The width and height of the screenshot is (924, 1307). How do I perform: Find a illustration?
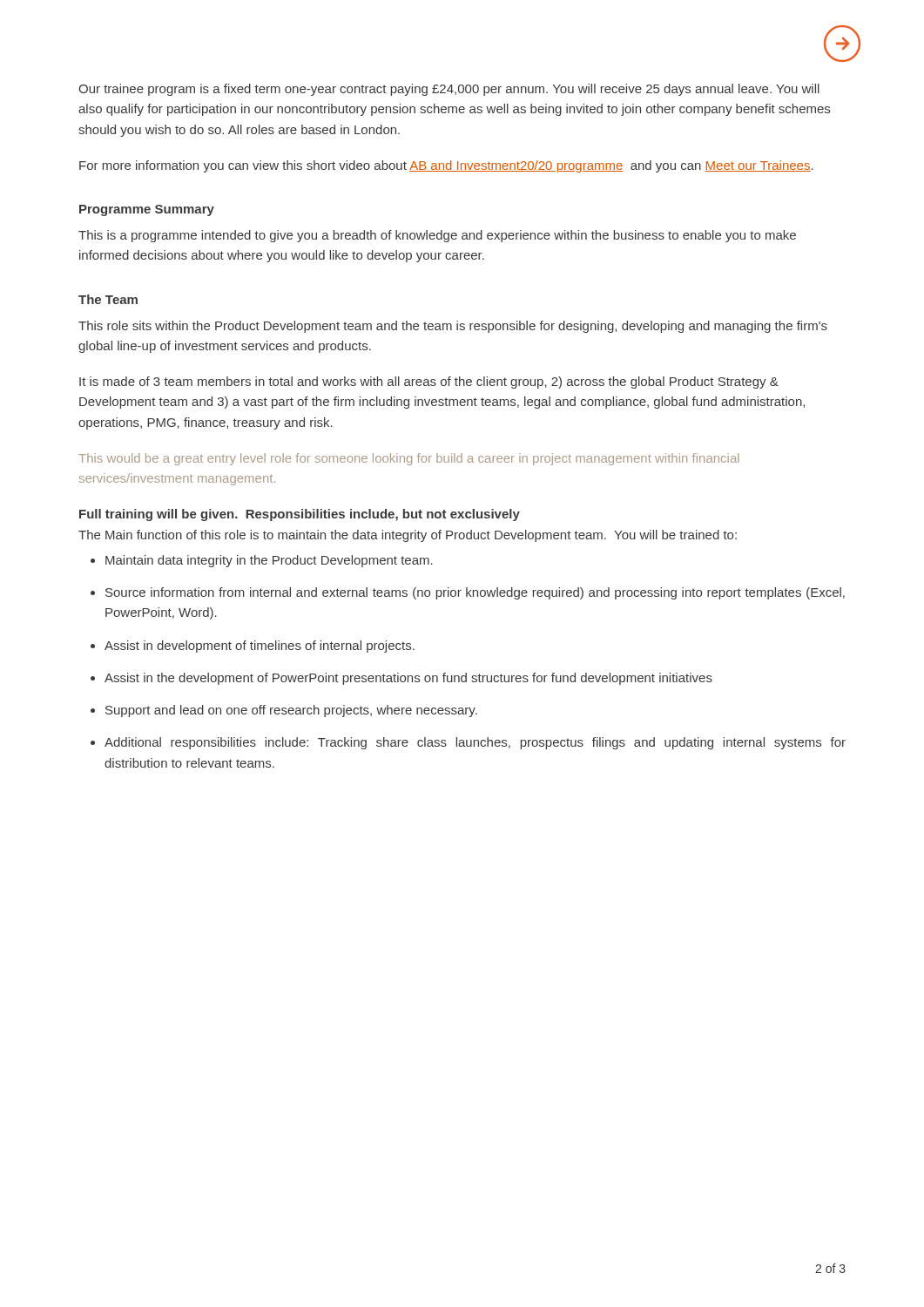pos(842,45)
